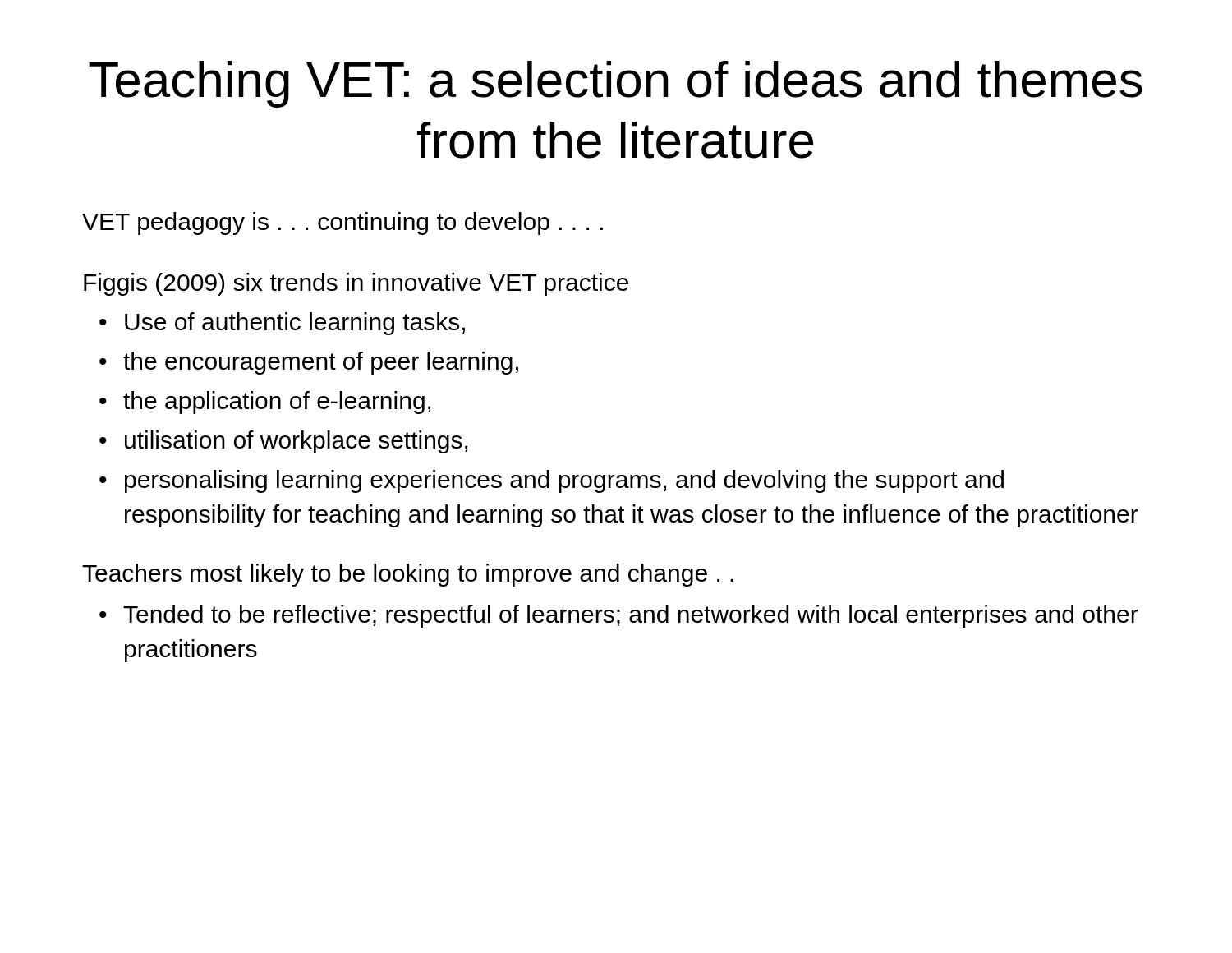This screenshot has width=1232, height=953.
Task: Click on the passage starting "Teachers most likely to be looking"
Action: [x=409, y=573]
